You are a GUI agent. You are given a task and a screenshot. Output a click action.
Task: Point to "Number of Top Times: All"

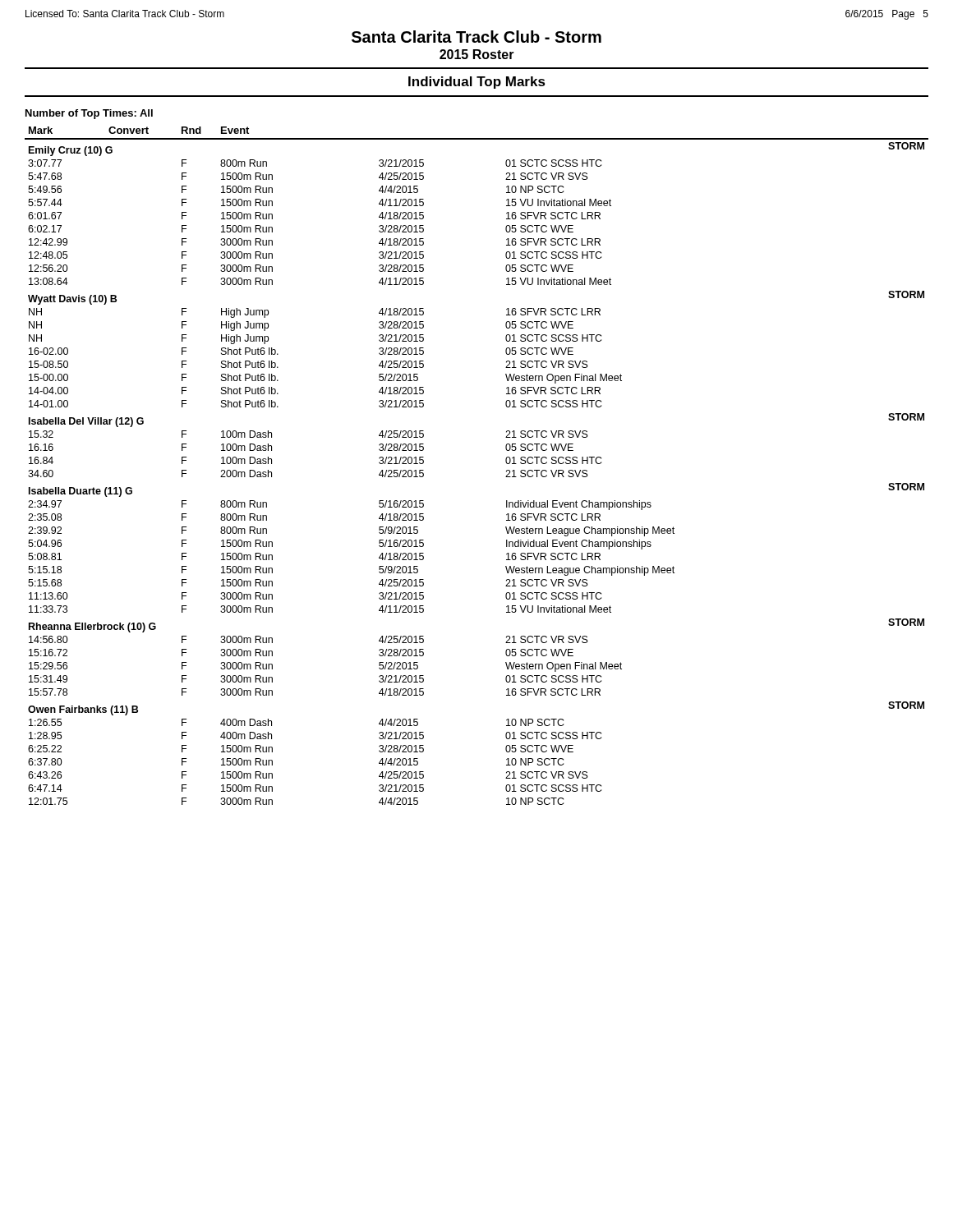tap(89, 113)
